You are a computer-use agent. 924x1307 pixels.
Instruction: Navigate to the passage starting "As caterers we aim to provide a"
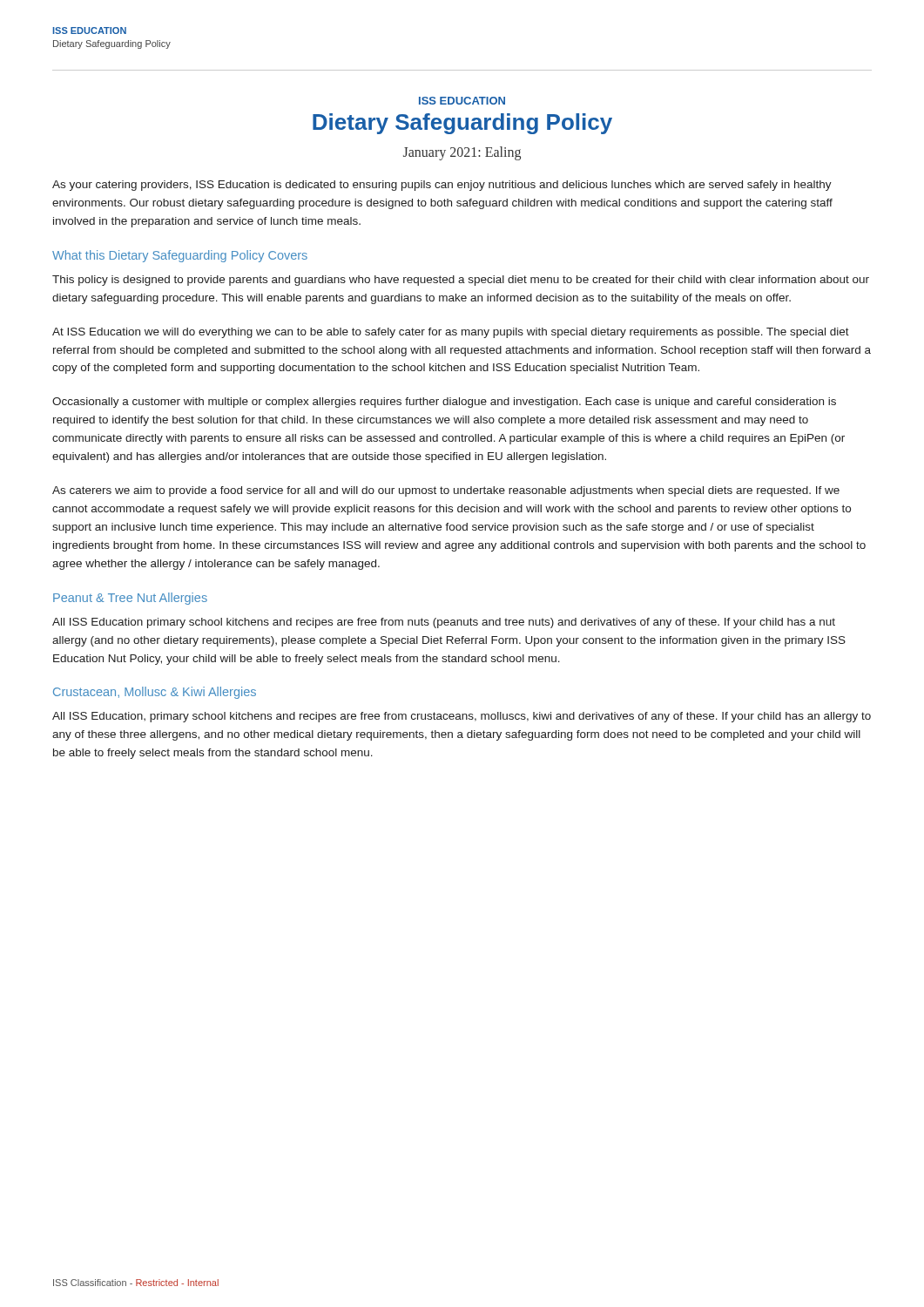tap(459, 527)
